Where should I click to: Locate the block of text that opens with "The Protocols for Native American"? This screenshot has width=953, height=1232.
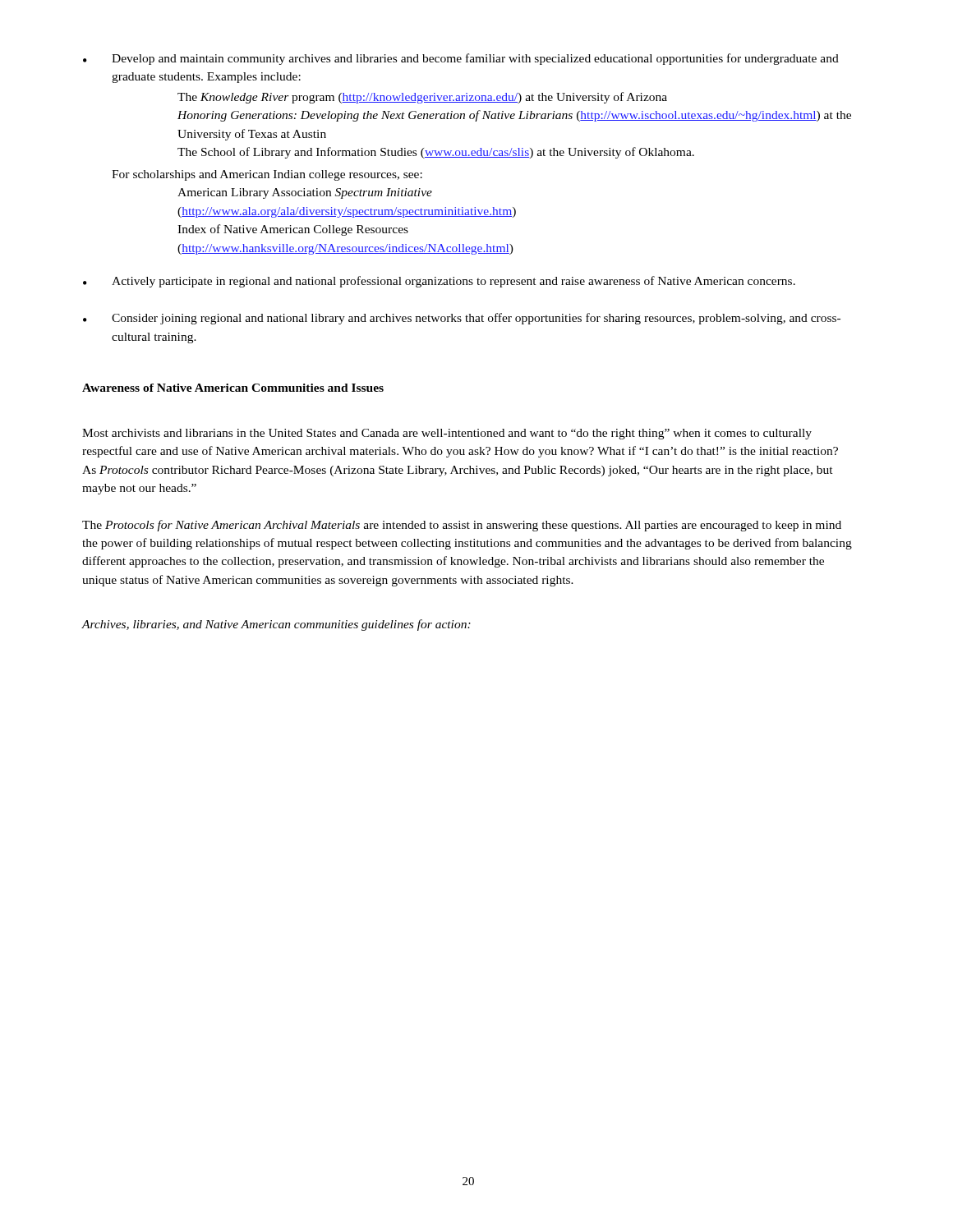click(x=467, y=552)
